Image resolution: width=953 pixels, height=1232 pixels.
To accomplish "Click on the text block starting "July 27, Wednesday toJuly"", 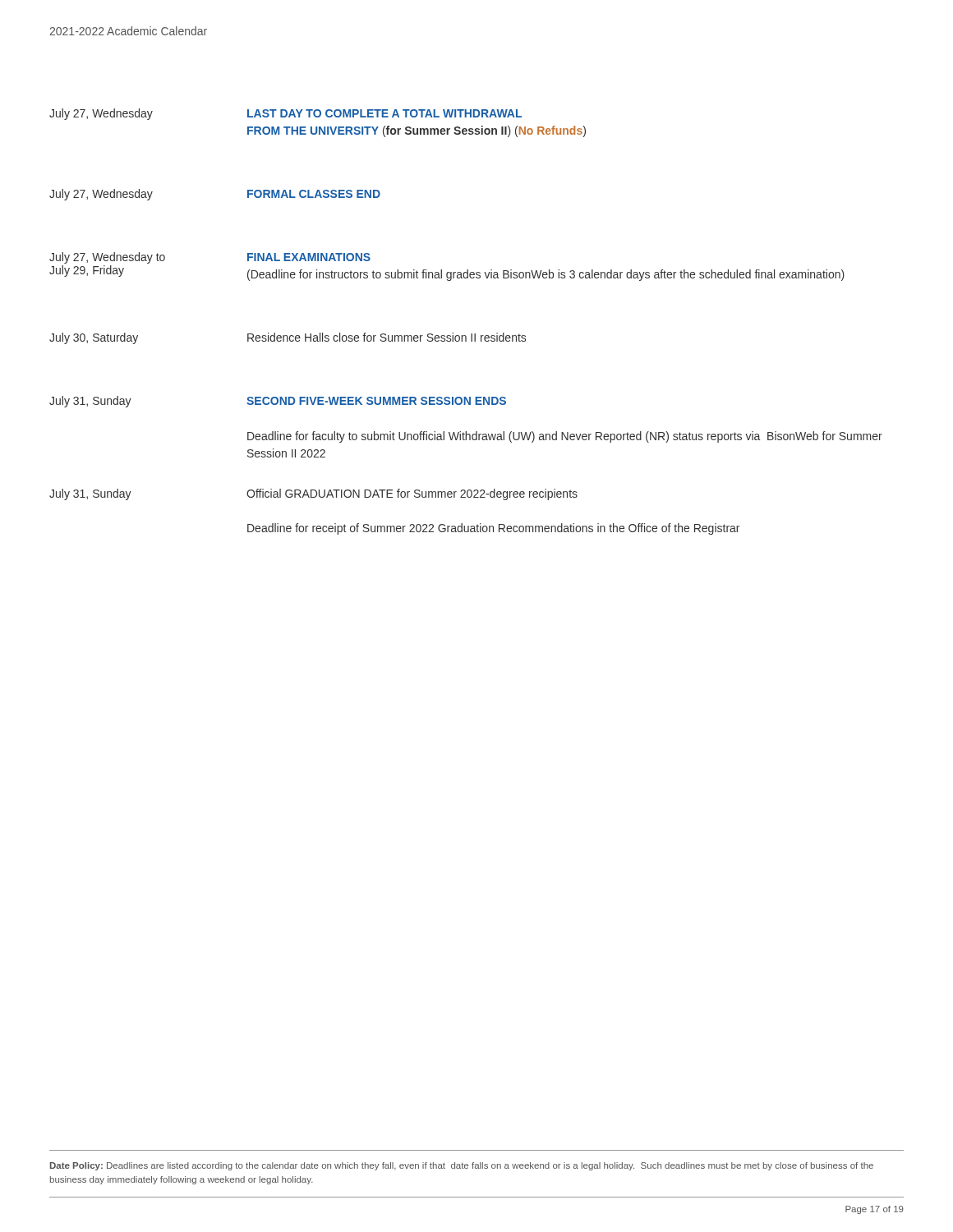I will coord(476,266).
